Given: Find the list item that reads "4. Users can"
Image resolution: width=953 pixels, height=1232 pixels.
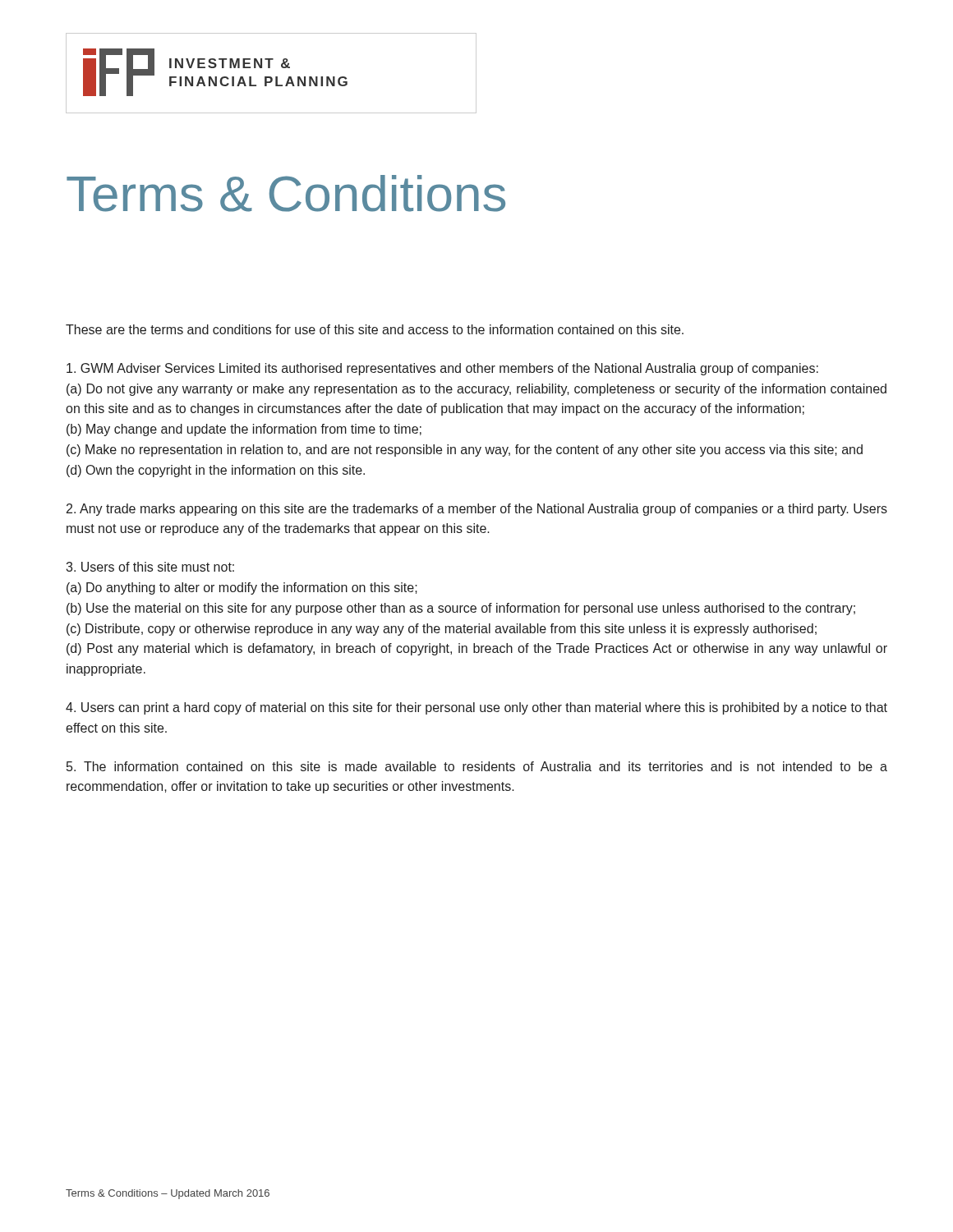Looking at the screenshot, I should [x=476, y=718].
